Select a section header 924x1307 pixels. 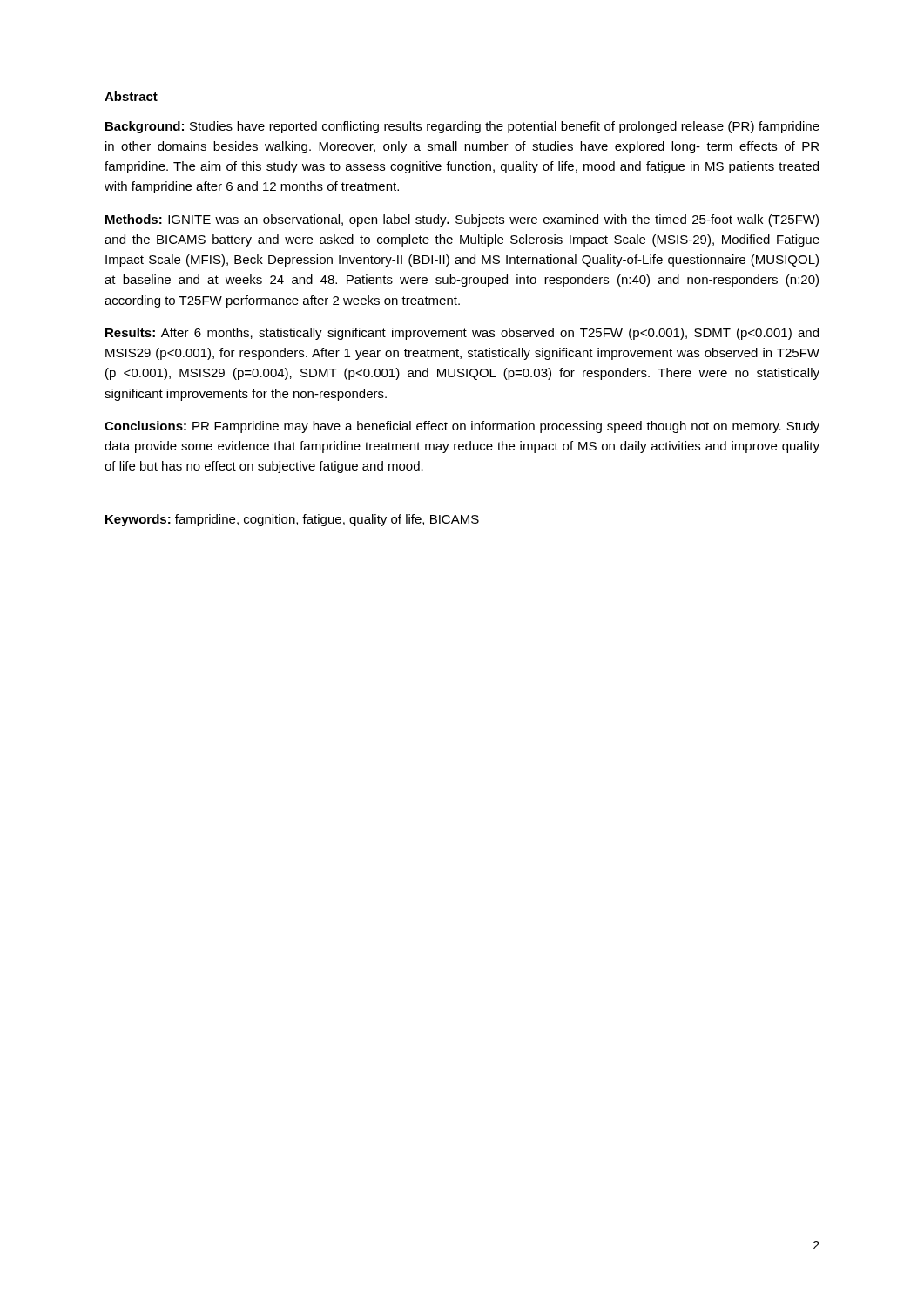pyautogui.click(x=131, y=96)
